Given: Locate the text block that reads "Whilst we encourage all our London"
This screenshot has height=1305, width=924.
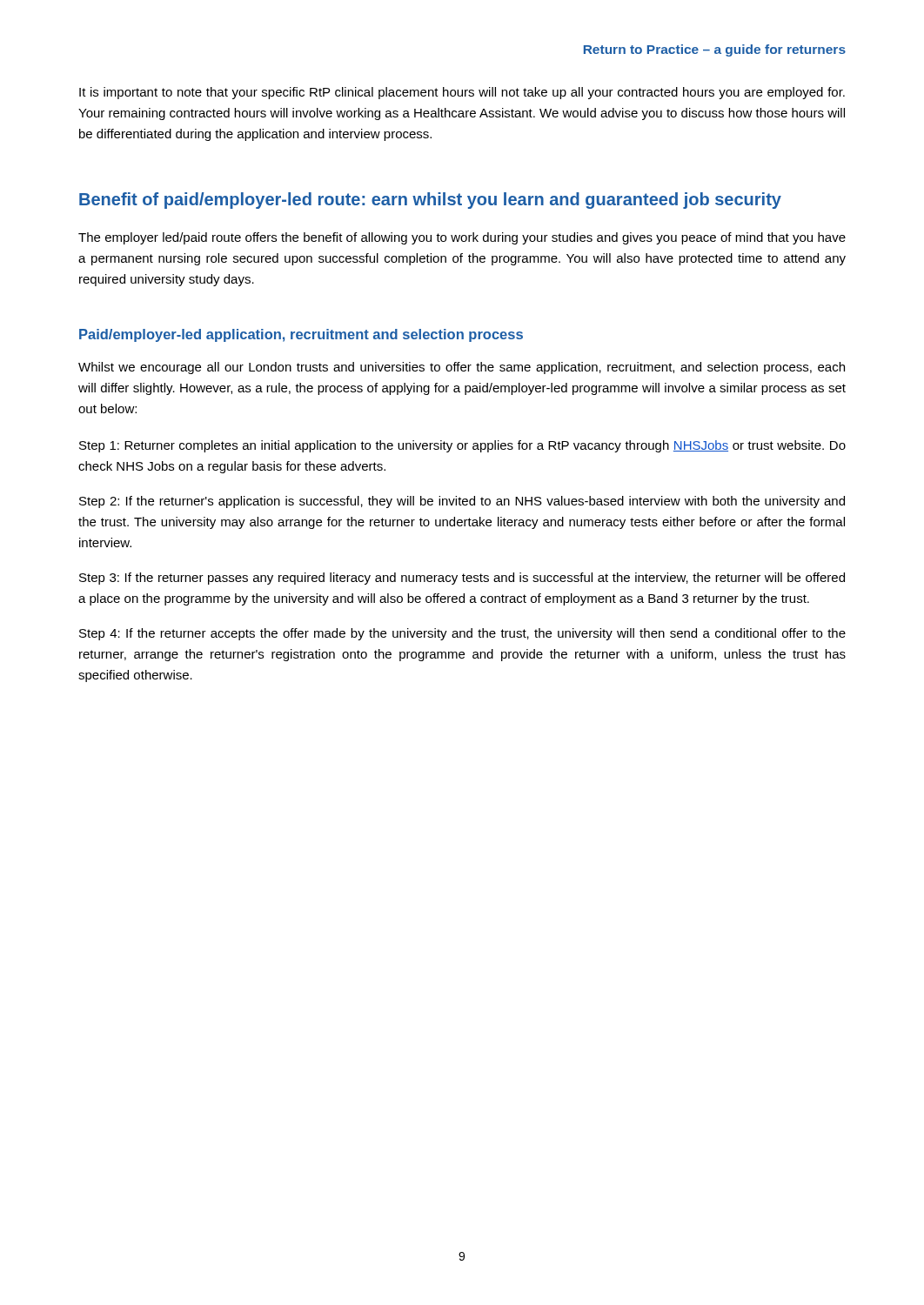Looking at the screenshot, I should coord(462,388).
